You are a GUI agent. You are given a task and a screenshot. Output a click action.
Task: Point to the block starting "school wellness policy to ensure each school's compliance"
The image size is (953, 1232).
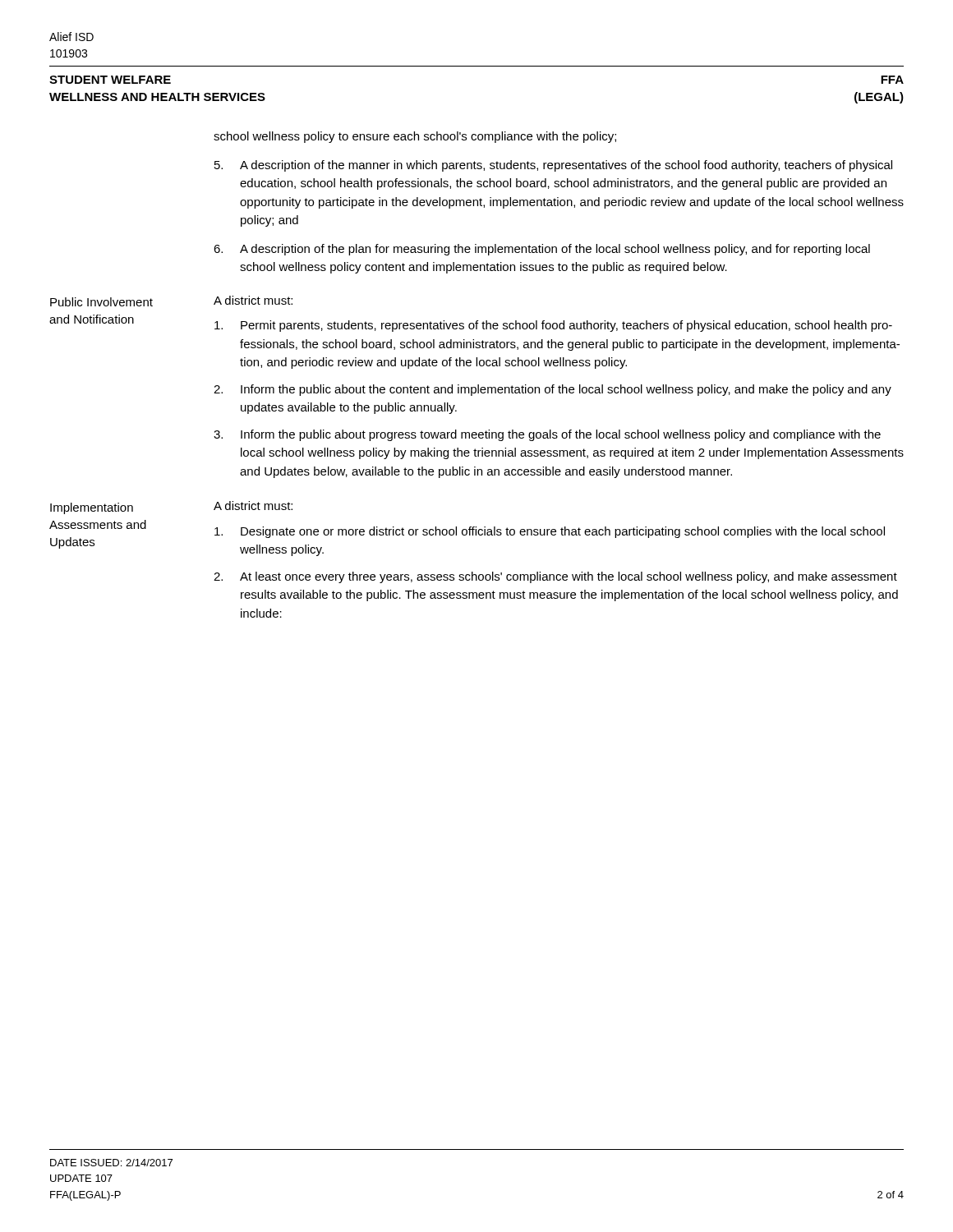point(415,136)
